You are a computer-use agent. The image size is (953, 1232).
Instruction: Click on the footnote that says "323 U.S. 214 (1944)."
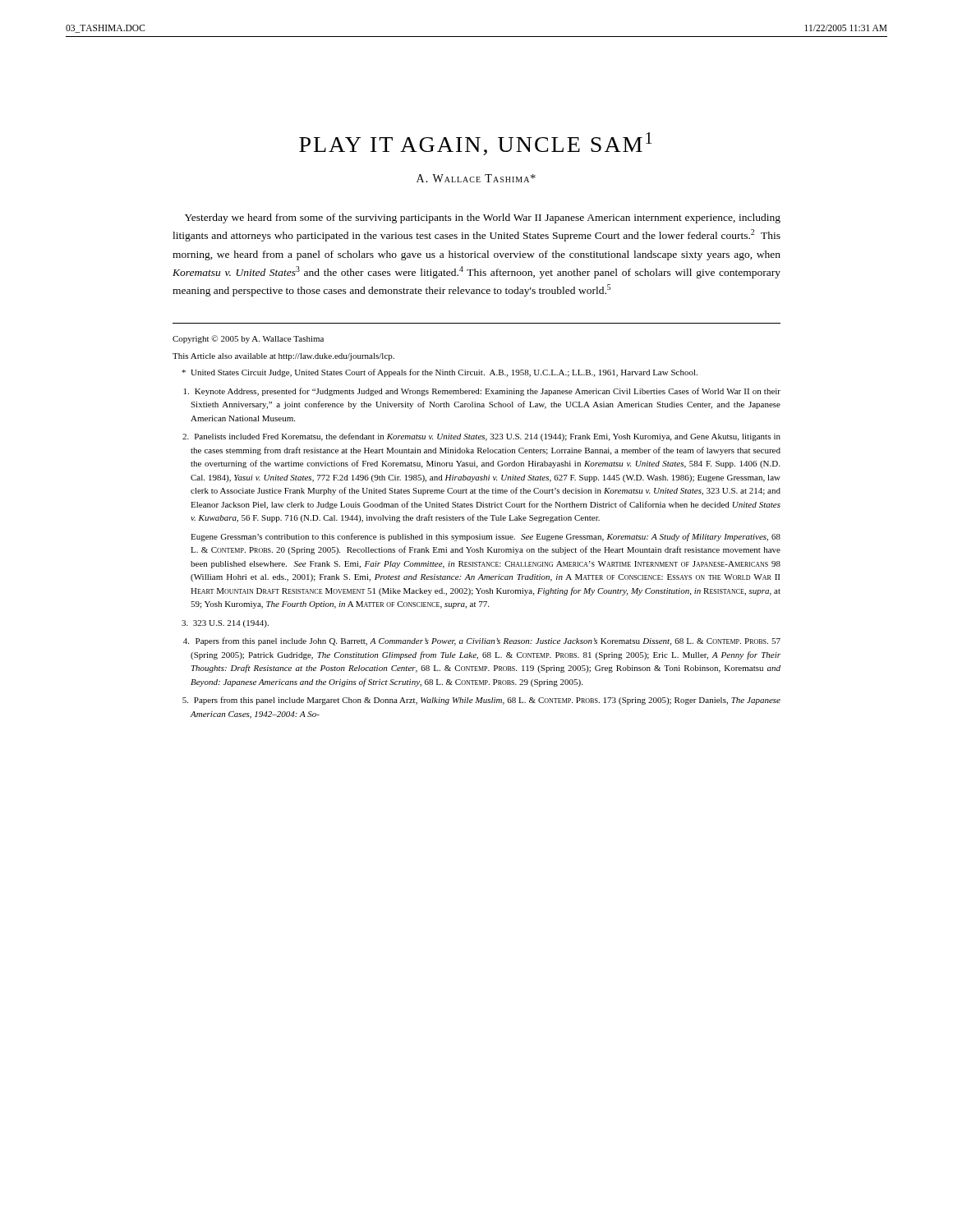coord(221,622)
